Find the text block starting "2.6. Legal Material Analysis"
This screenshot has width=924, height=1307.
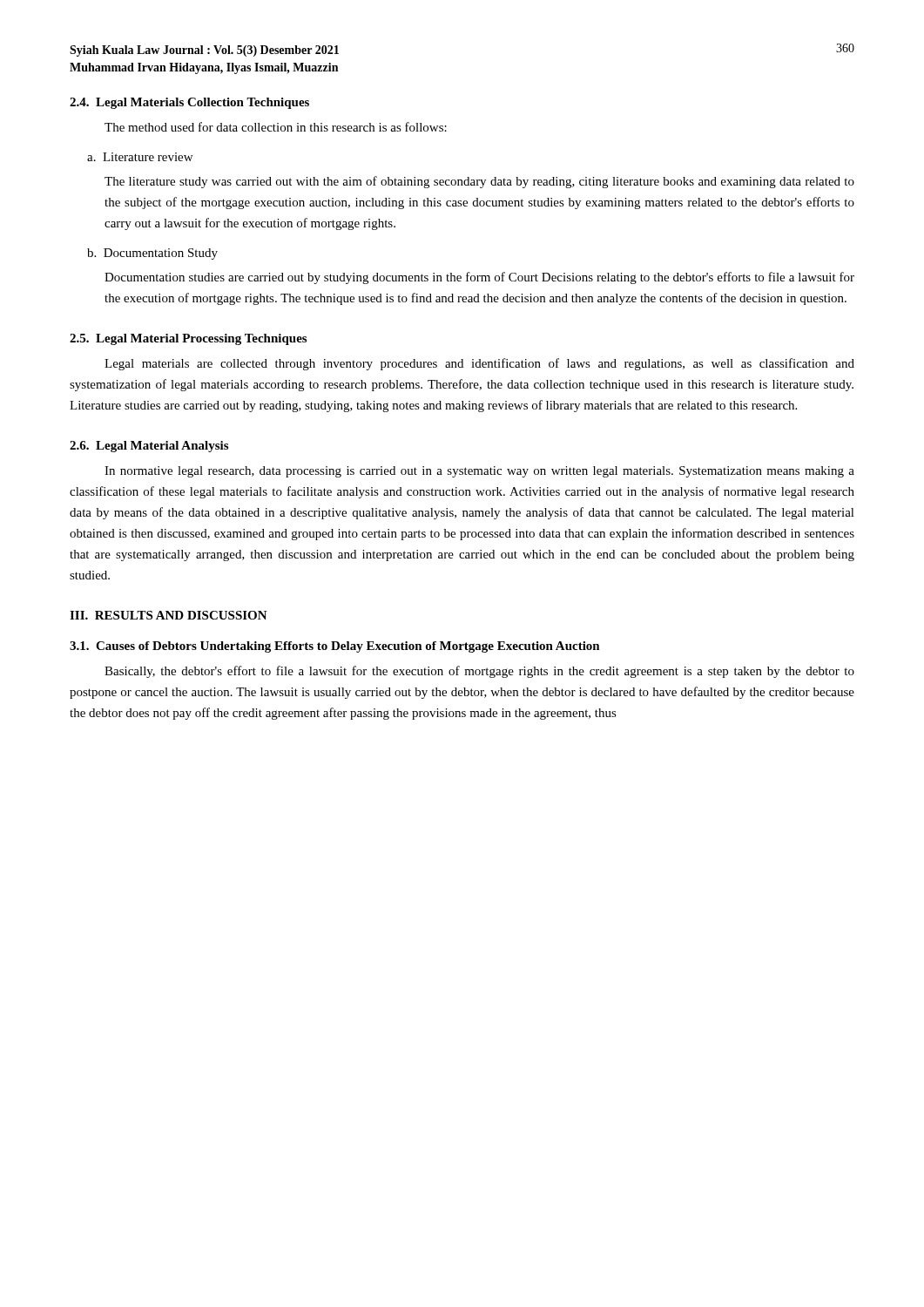click(149, 445)
